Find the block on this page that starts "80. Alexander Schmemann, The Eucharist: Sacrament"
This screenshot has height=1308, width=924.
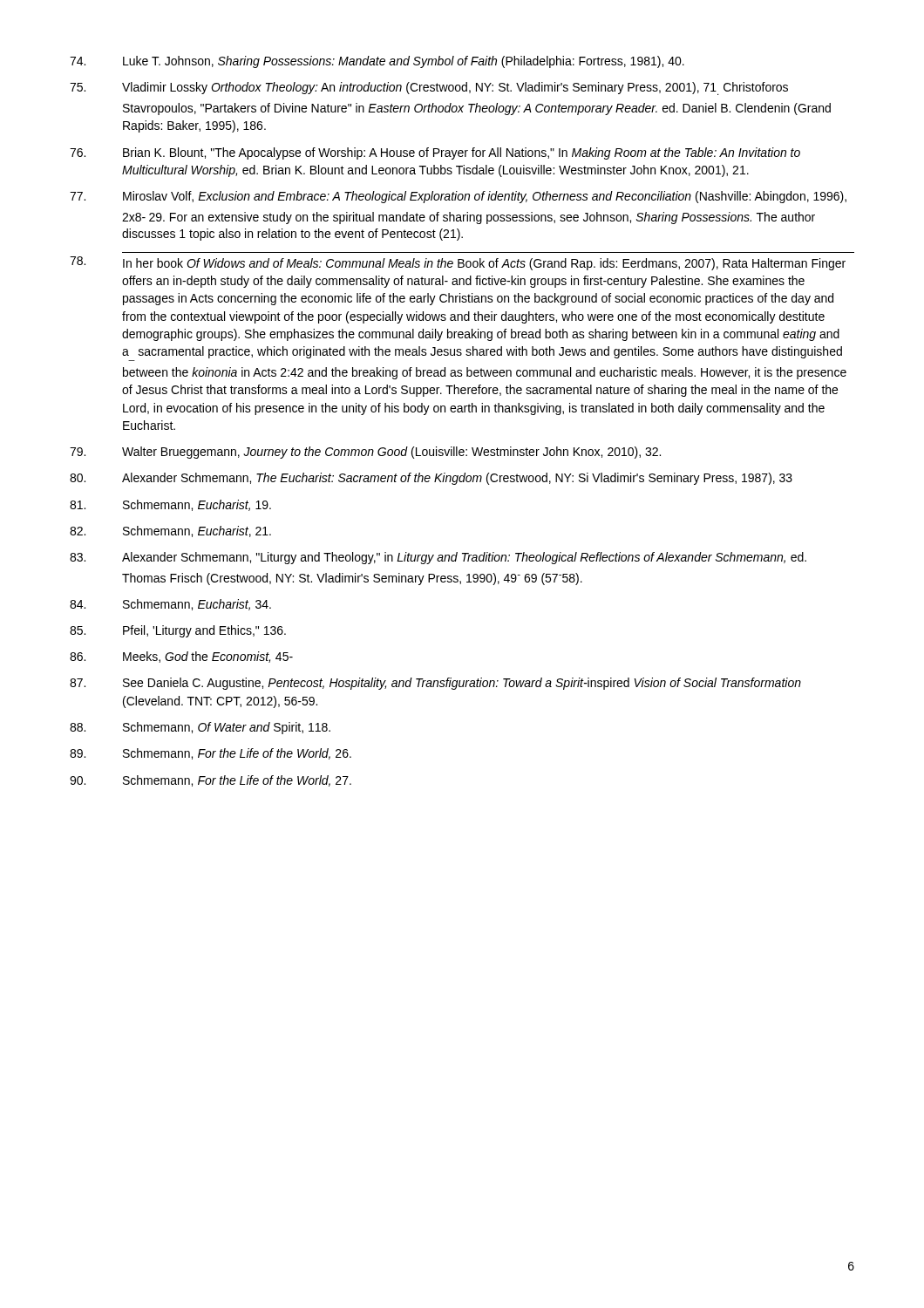point(462,478)
